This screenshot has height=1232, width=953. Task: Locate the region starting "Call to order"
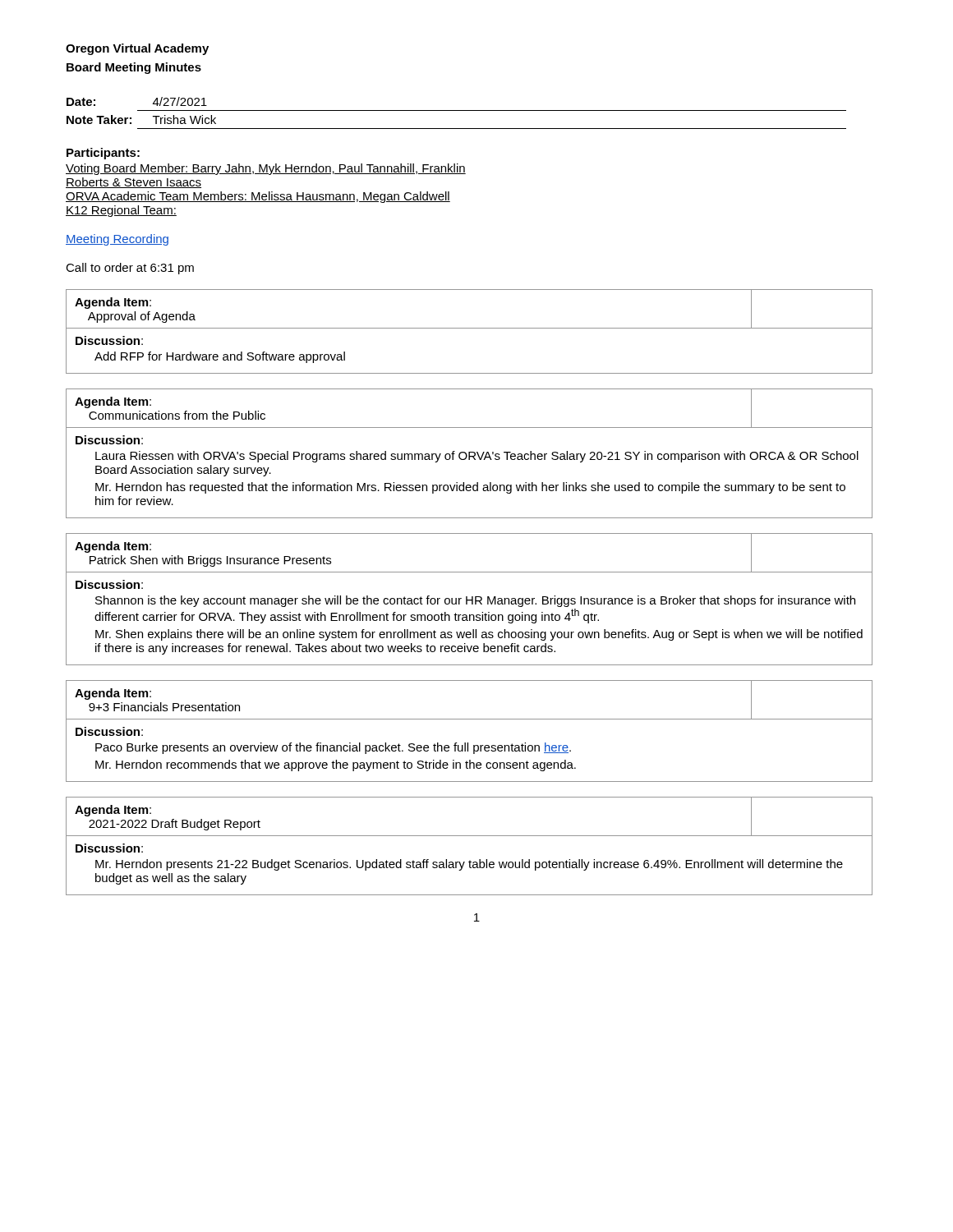click(130, 267)
